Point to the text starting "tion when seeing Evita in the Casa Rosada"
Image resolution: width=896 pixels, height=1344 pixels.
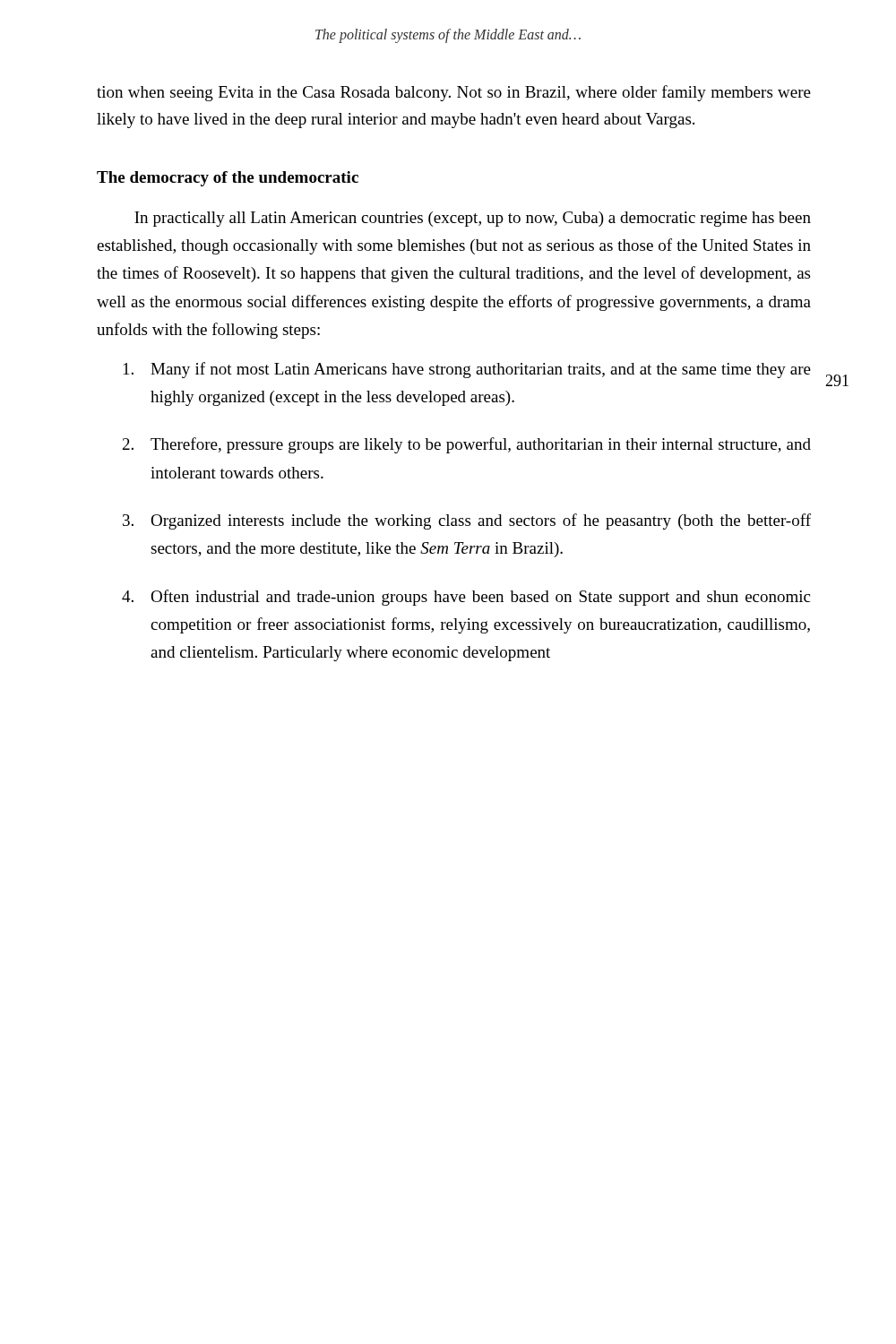[x=454, y=105]
